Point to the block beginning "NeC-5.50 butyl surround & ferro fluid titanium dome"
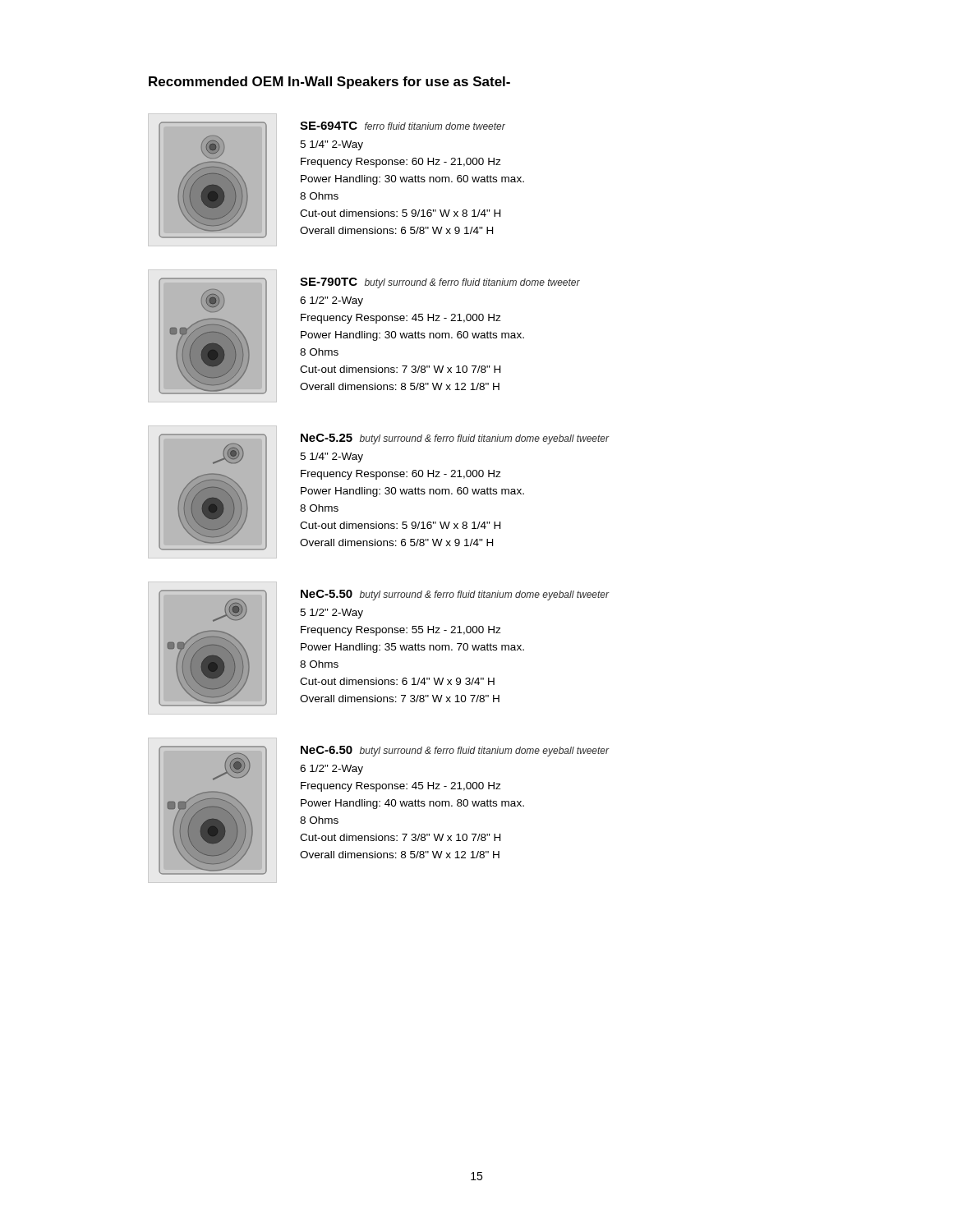This screenshot has height=1232, width=953. 455,595
